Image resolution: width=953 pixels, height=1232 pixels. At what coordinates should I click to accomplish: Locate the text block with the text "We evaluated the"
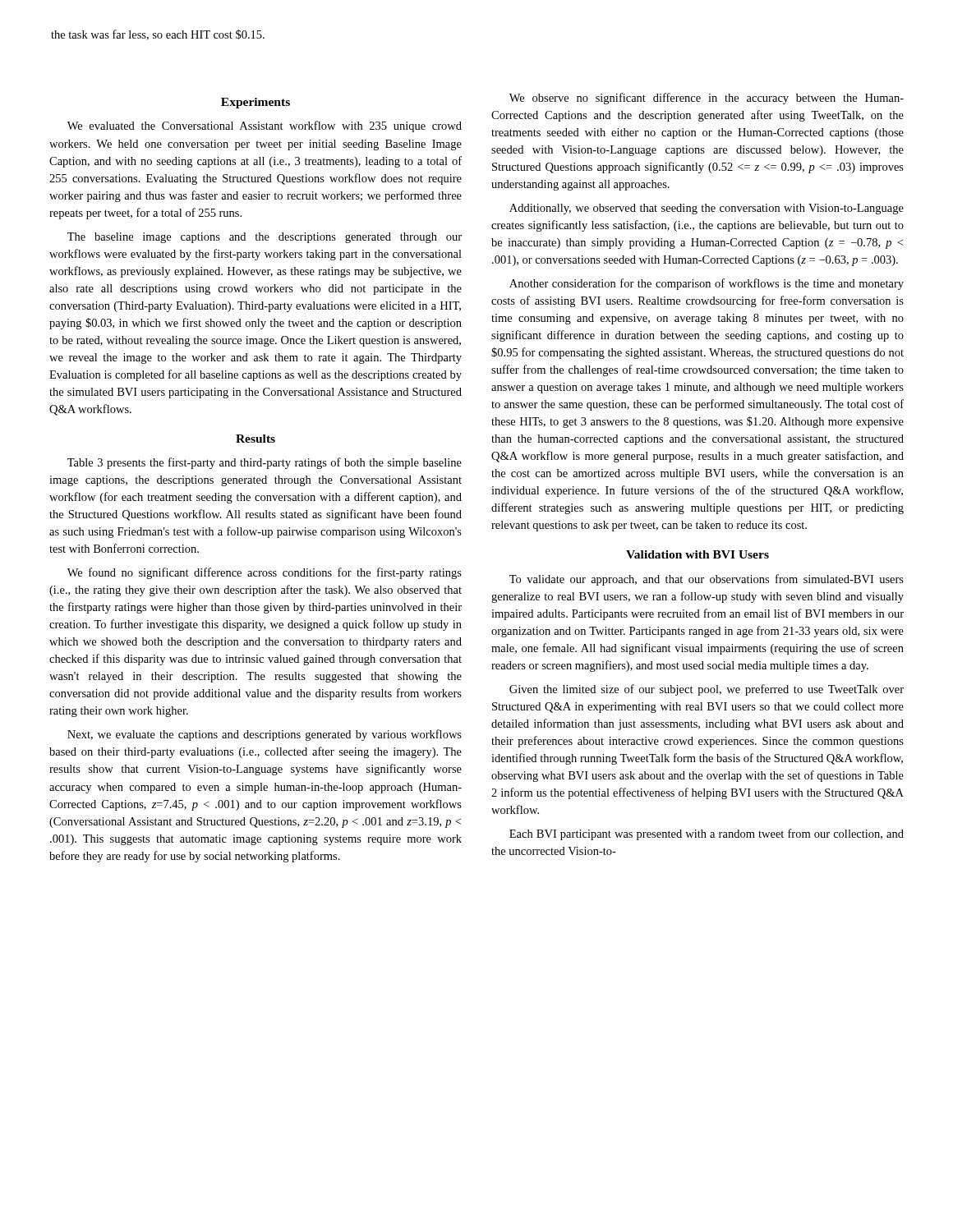point(255,170)
